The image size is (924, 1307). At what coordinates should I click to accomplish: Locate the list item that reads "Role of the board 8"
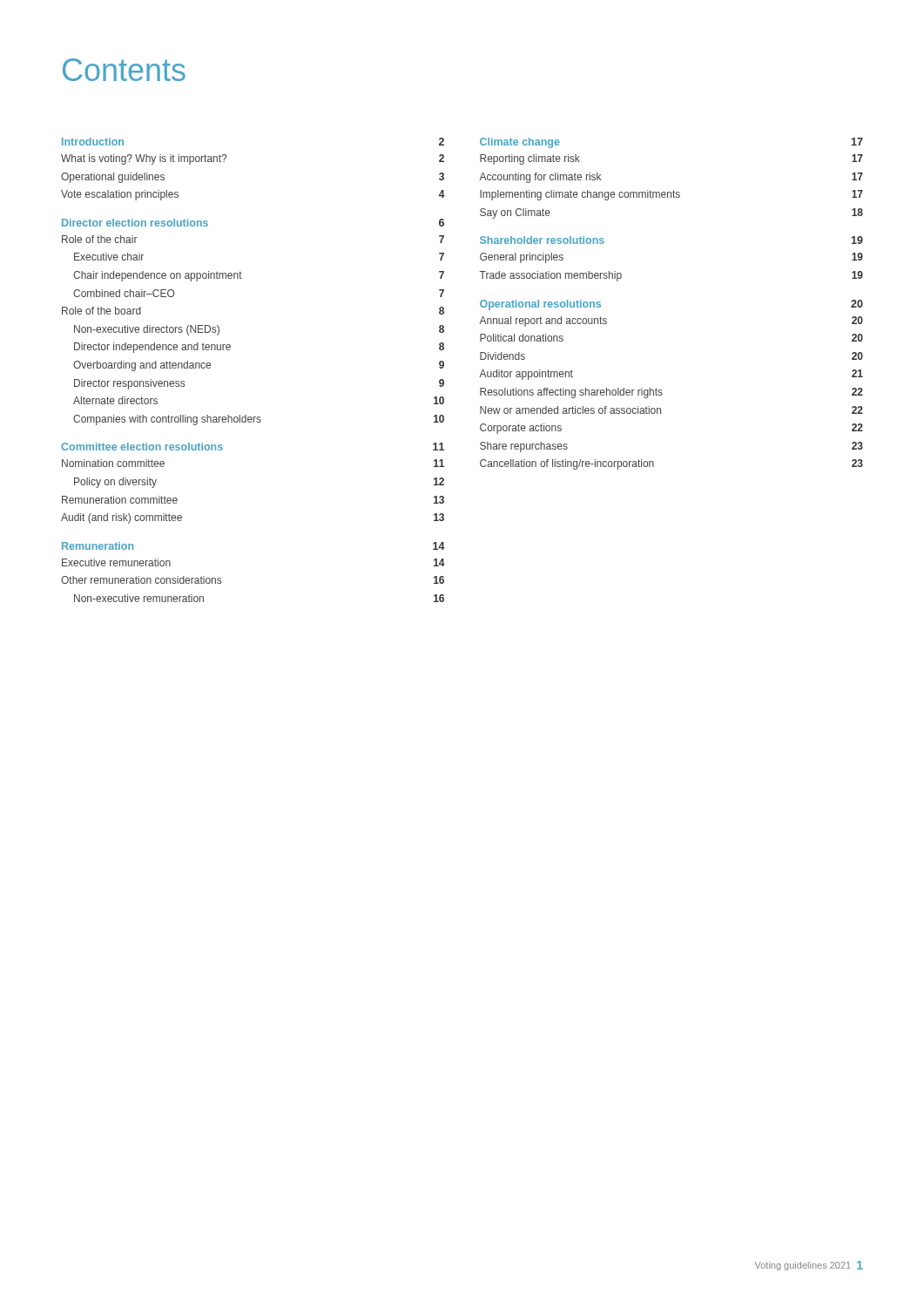(101, 311)
